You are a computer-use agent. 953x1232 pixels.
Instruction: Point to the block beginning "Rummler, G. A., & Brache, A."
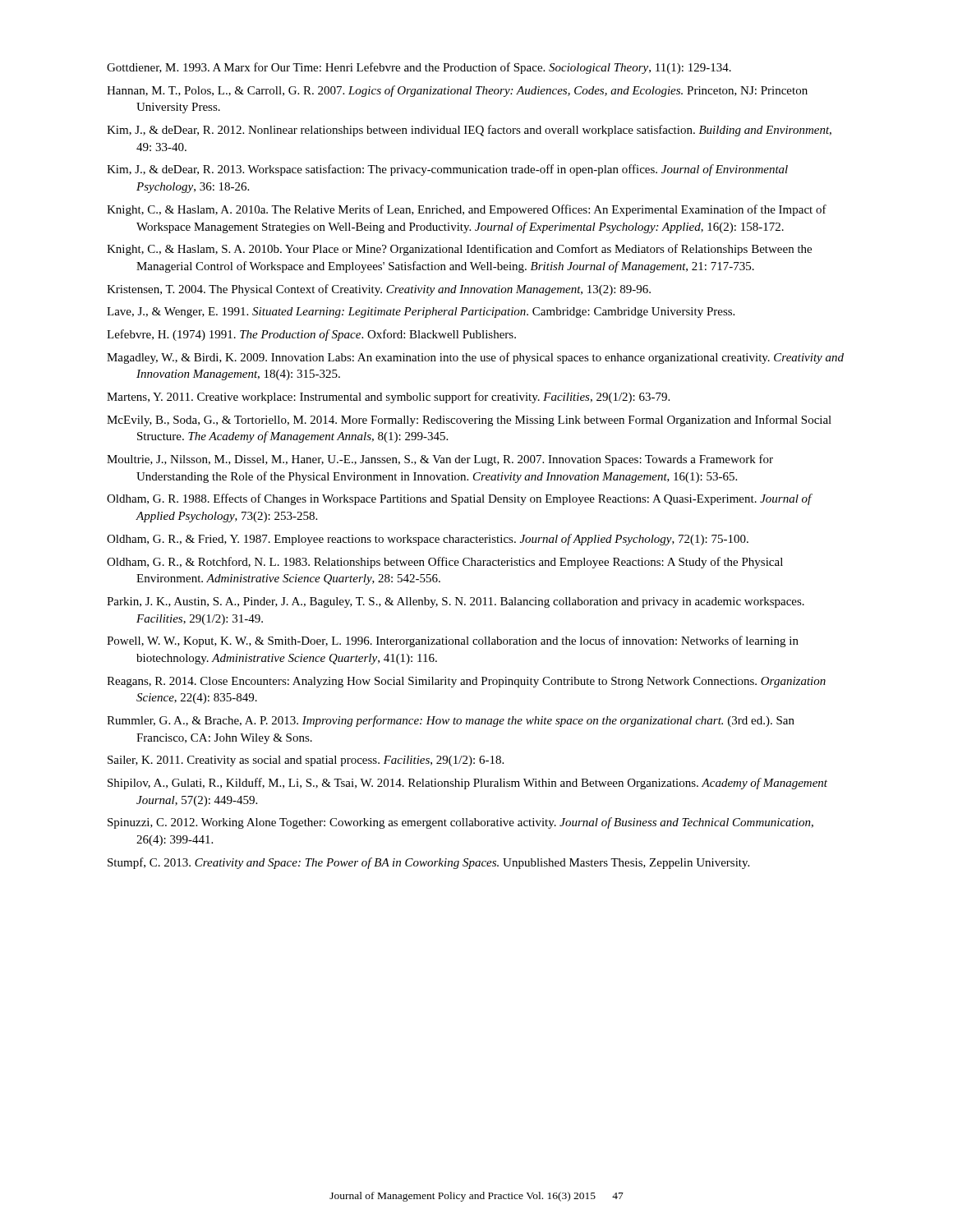(451, 729)
